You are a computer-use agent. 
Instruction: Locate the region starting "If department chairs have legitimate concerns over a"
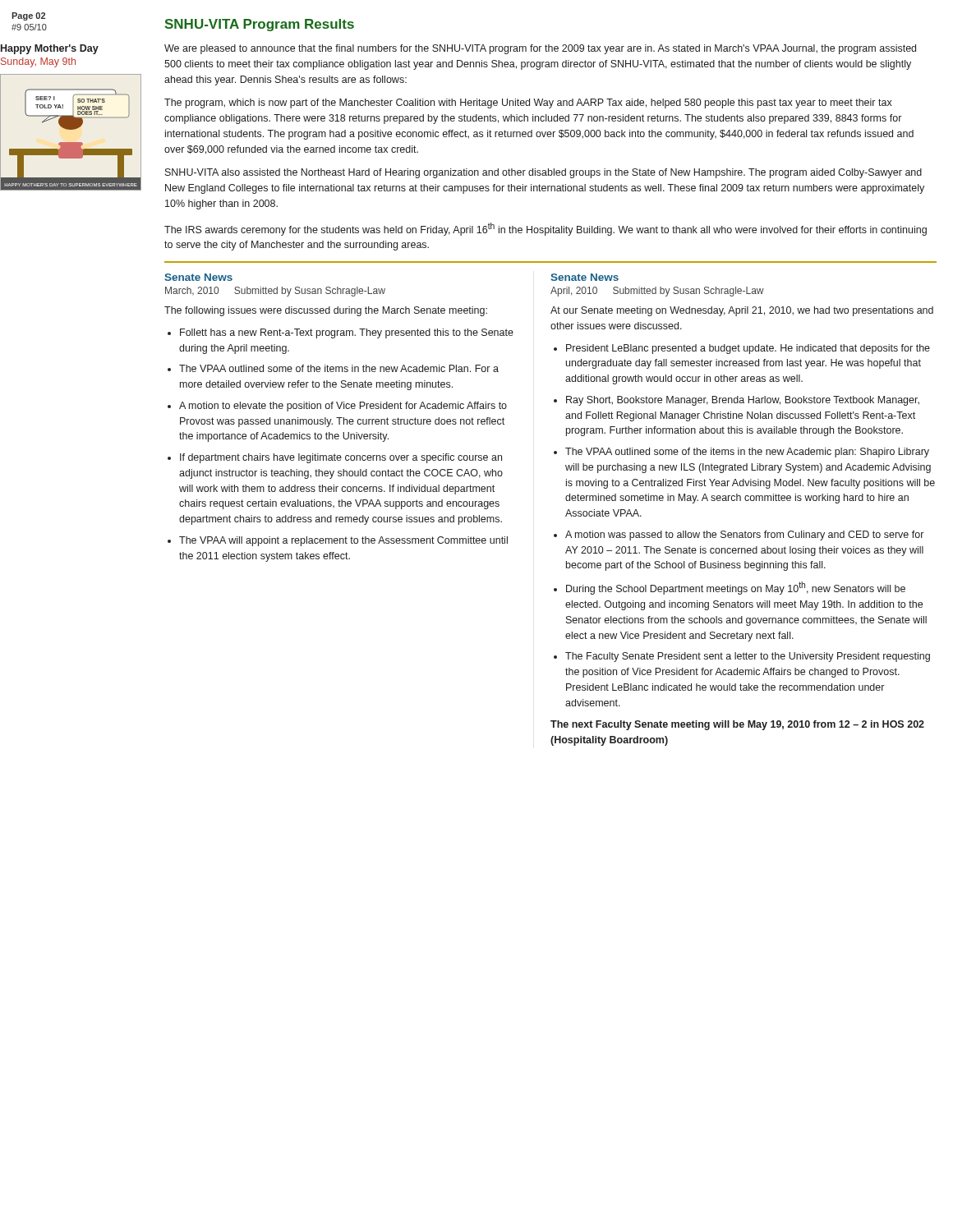(x=341, y=488)
